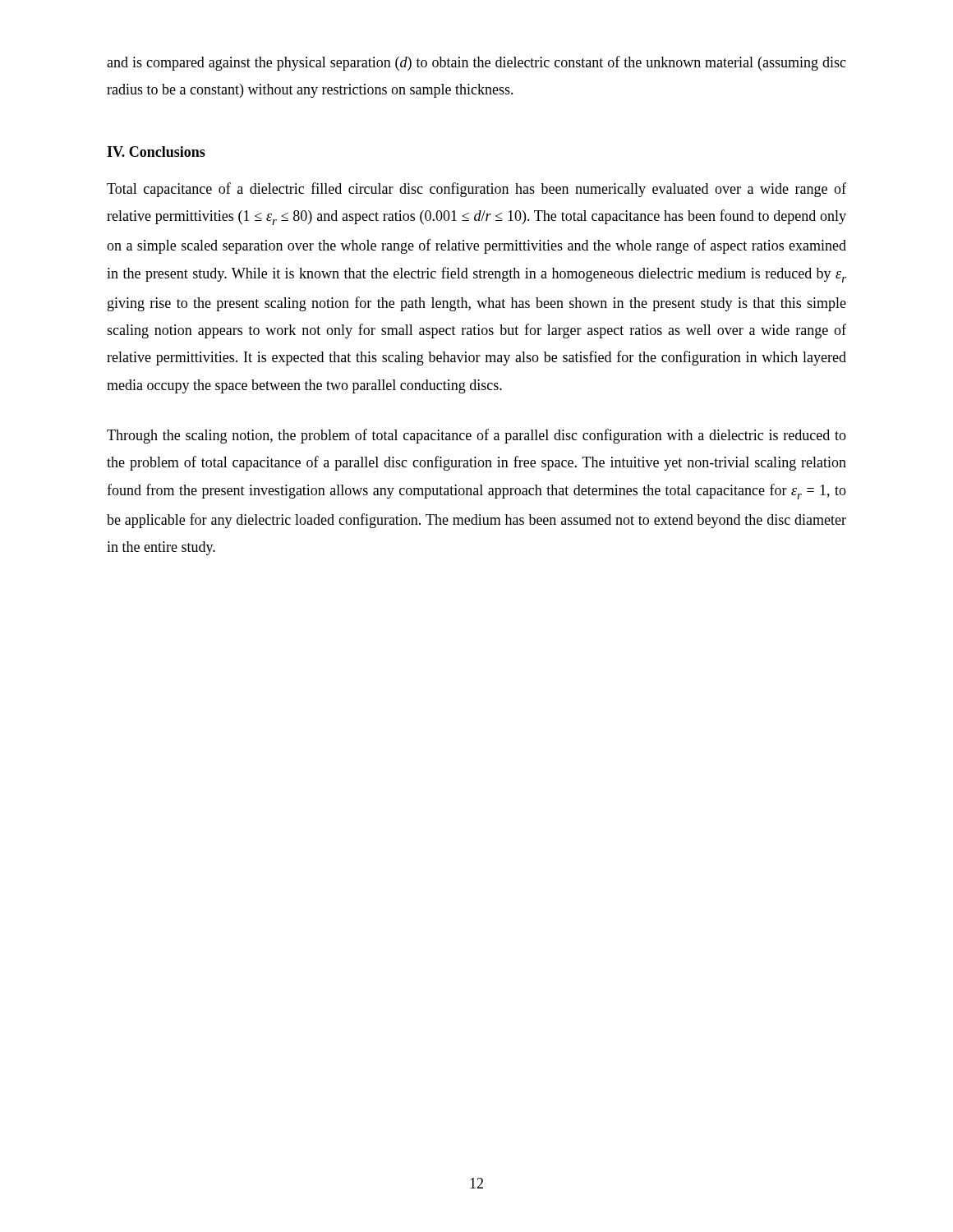Point to the block beginning "Total capacitance of a dielectric filled"
Viewport: 953px width, 1232px height.
click(x=476, y=287)
